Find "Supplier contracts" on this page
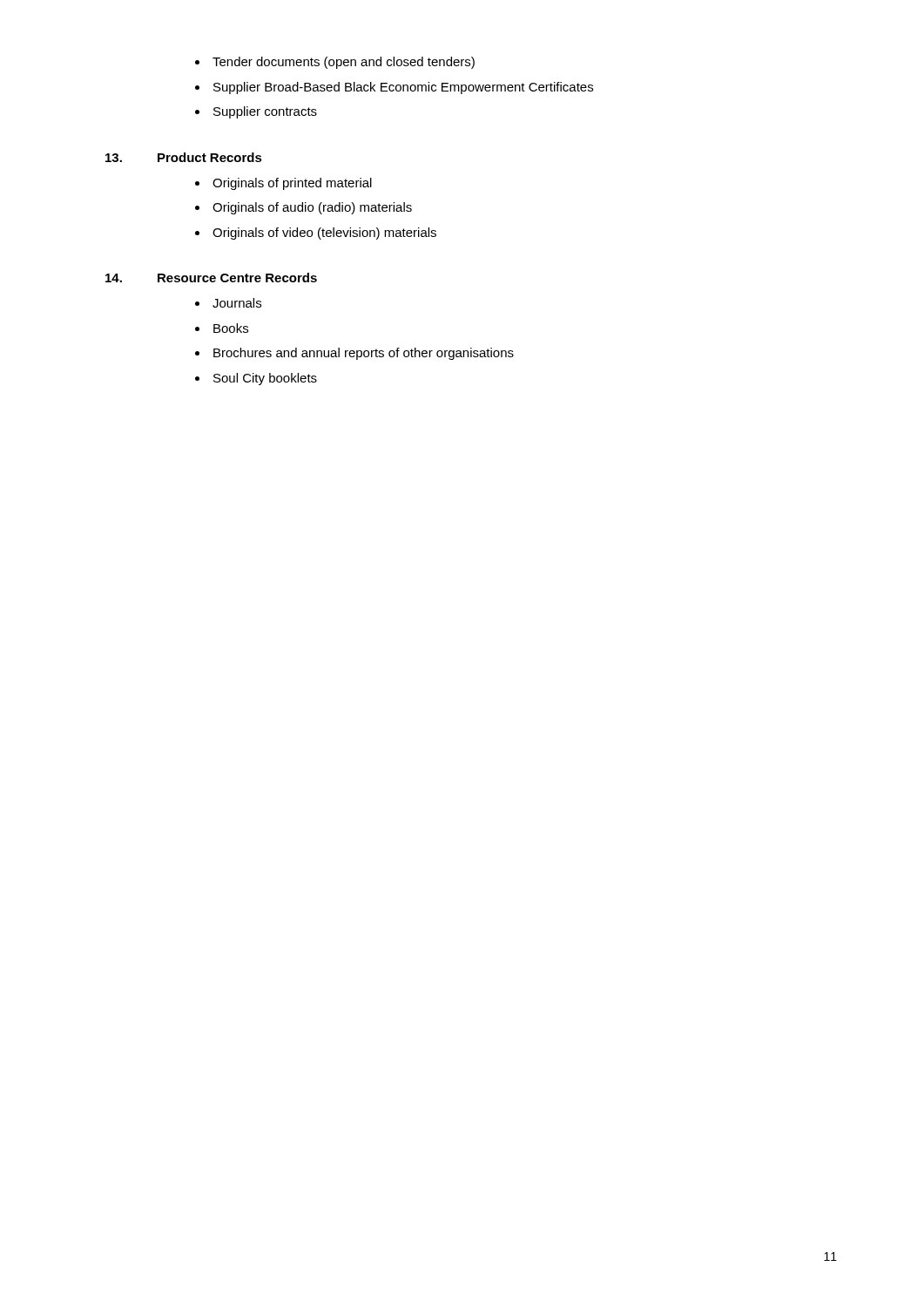924x1307 pixels. (x=265, y=111)
